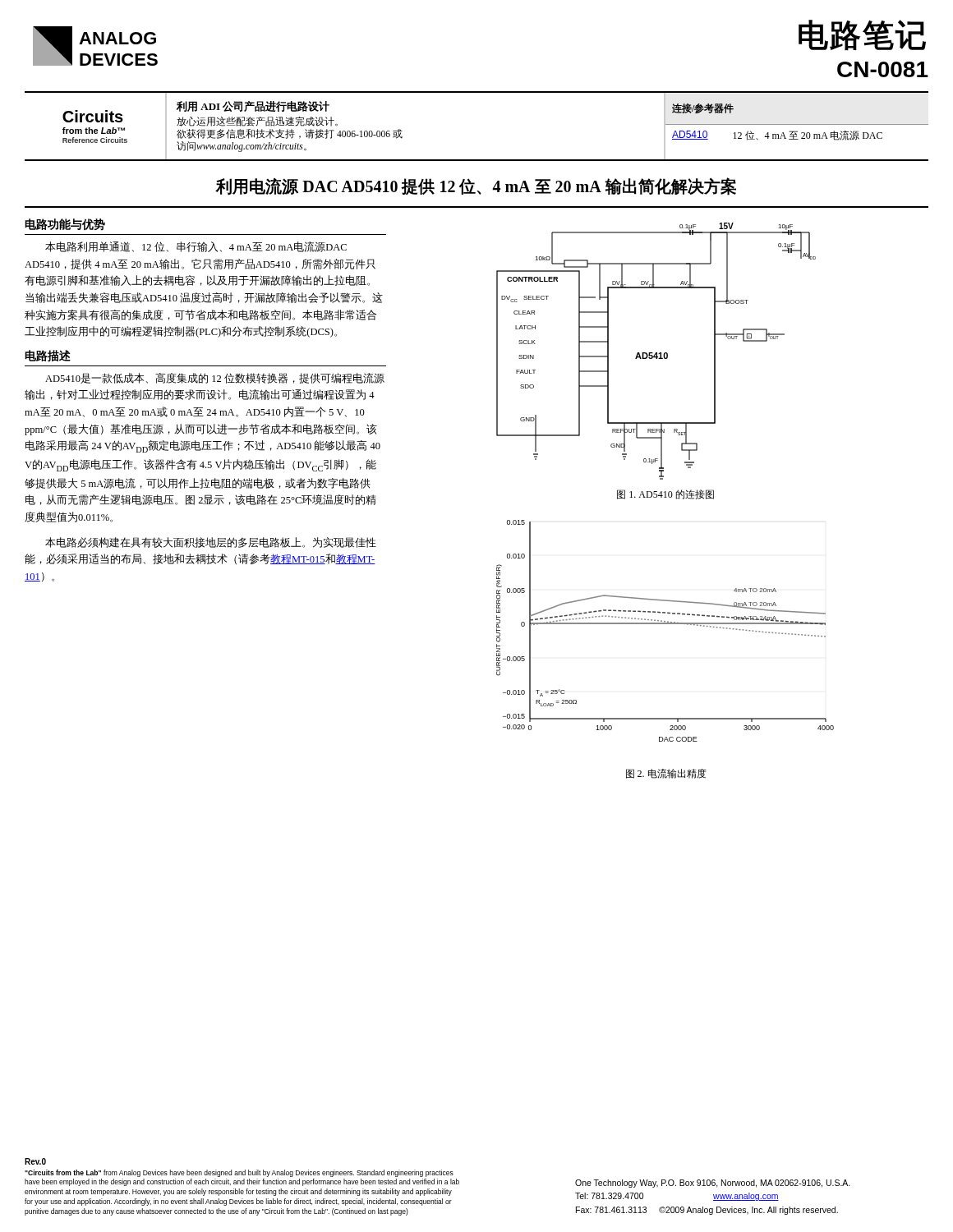Viewport: 953px width, 1232px height.
Task: Select the table that reads "12 位、4 mA 至"
Action: point(797,126)
